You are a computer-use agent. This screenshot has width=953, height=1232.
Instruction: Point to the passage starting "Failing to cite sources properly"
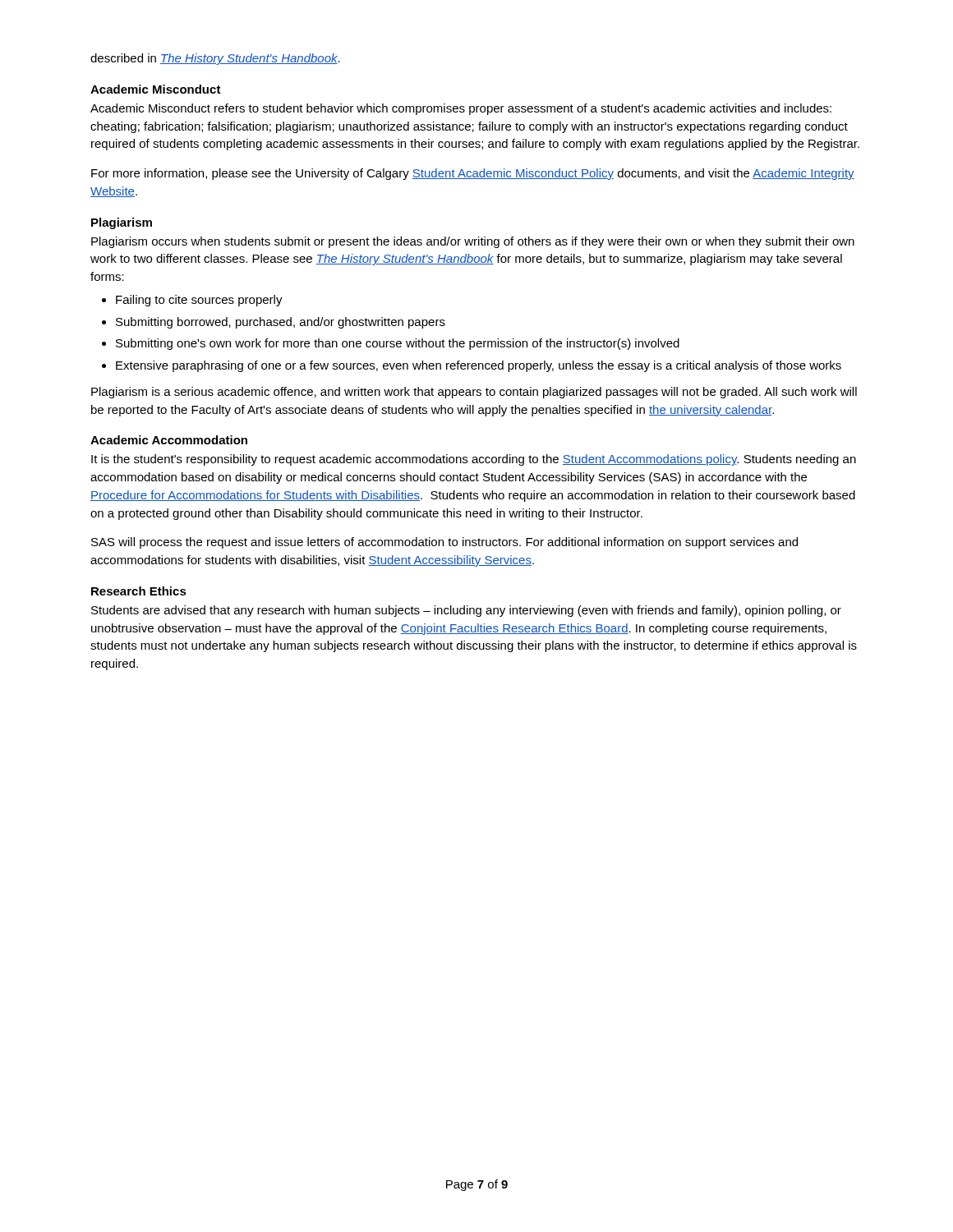point(199,299)
